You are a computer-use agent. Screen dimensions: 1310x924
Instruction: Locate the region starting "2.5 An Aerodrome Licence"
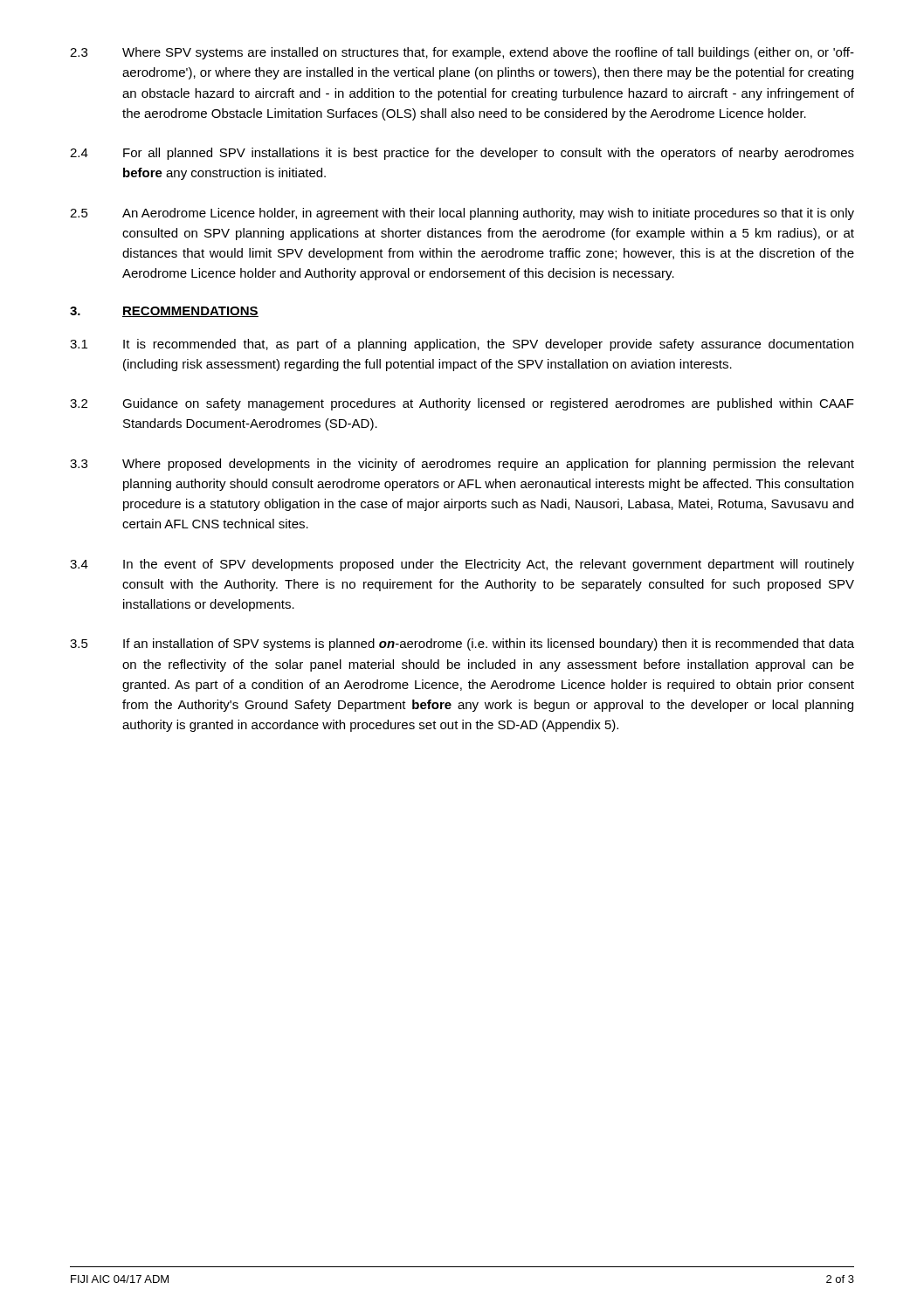click(462, 243)
